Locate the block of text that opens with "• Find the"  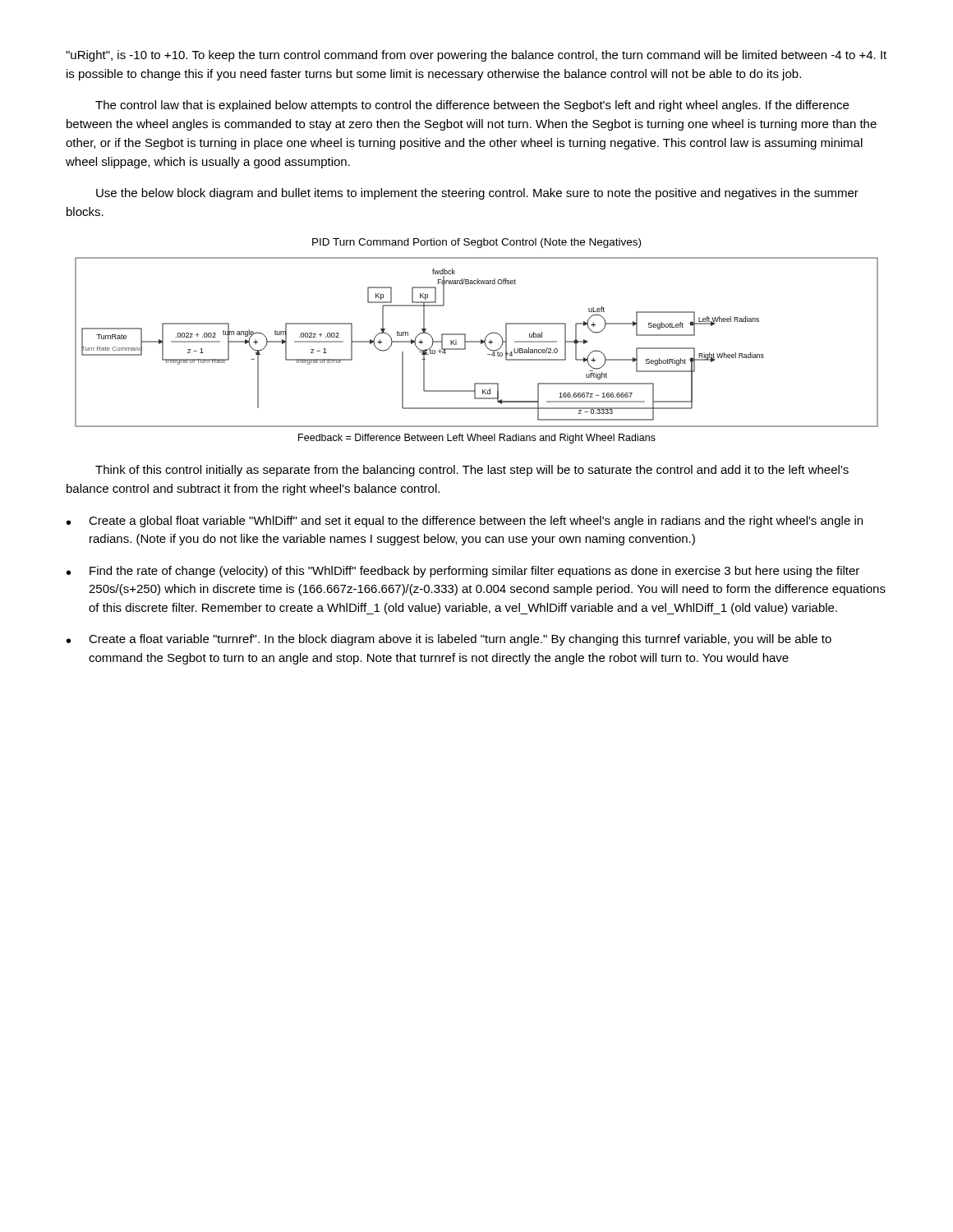click(x=476, y=589)
